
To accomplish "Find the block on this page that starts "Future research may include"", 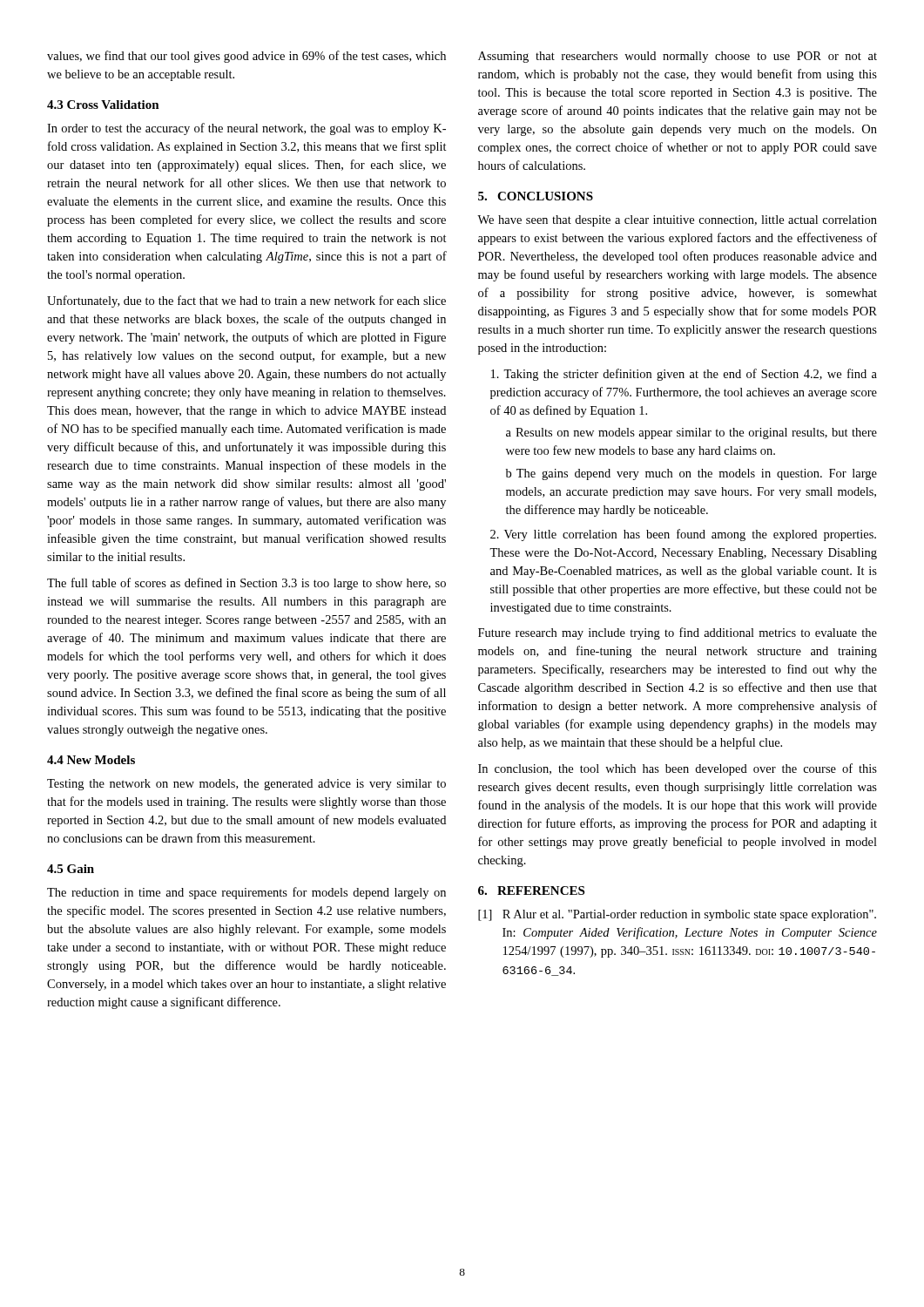I will click(x=677, y=688).
